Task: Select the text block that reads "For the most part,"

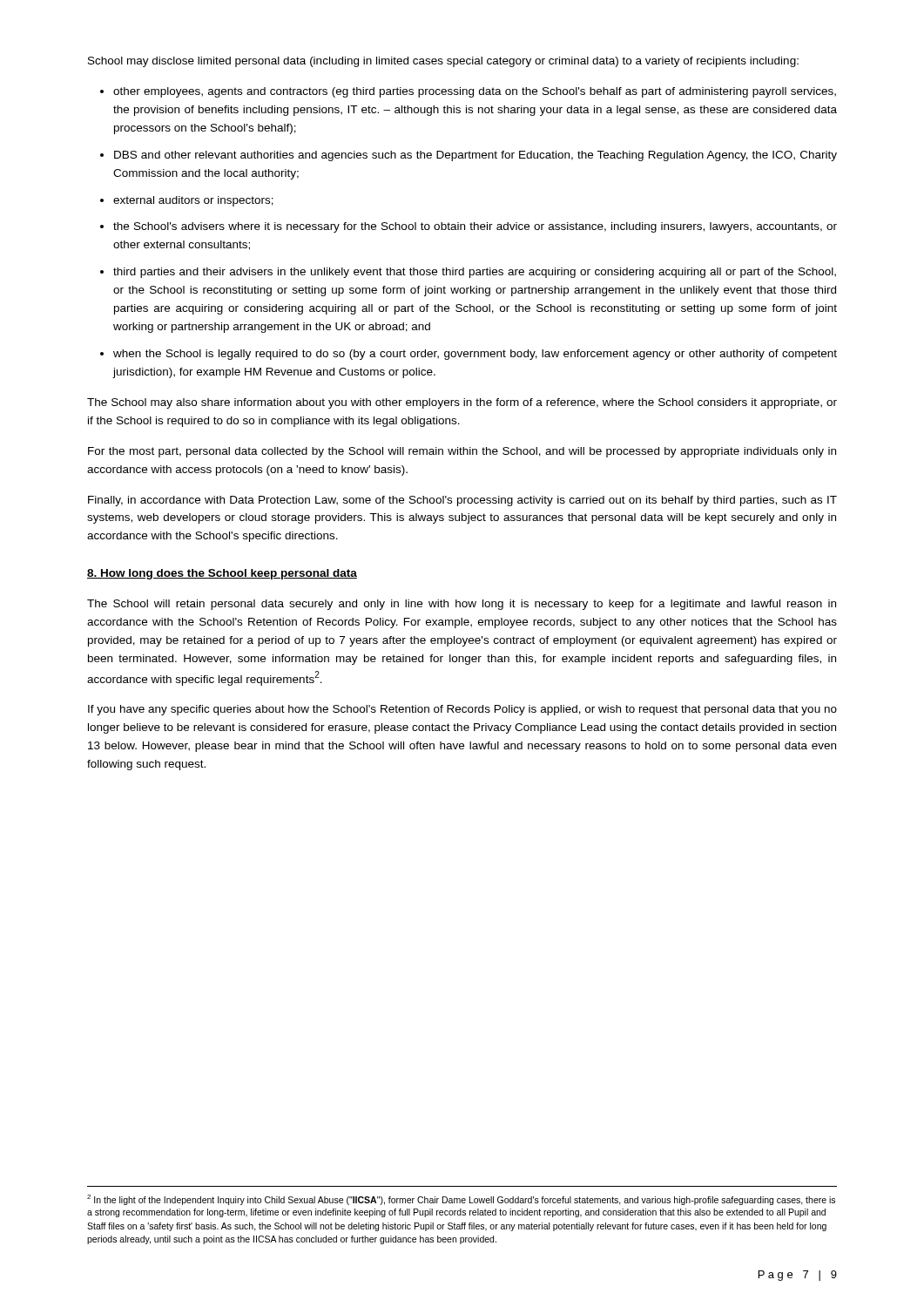Action: click(462, 461)
